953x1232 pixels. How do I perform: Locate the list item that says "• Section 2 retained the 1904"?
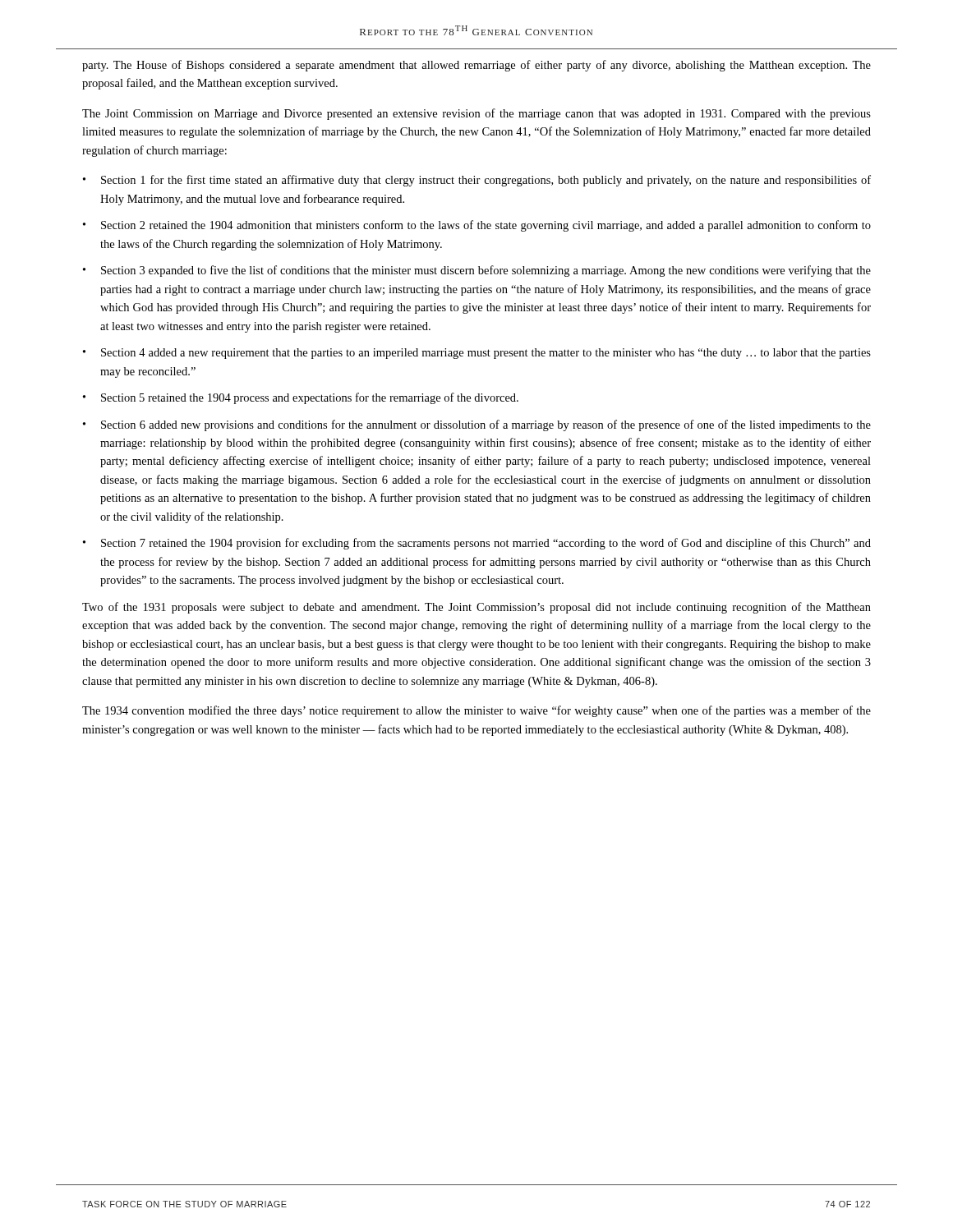[476, 235]
